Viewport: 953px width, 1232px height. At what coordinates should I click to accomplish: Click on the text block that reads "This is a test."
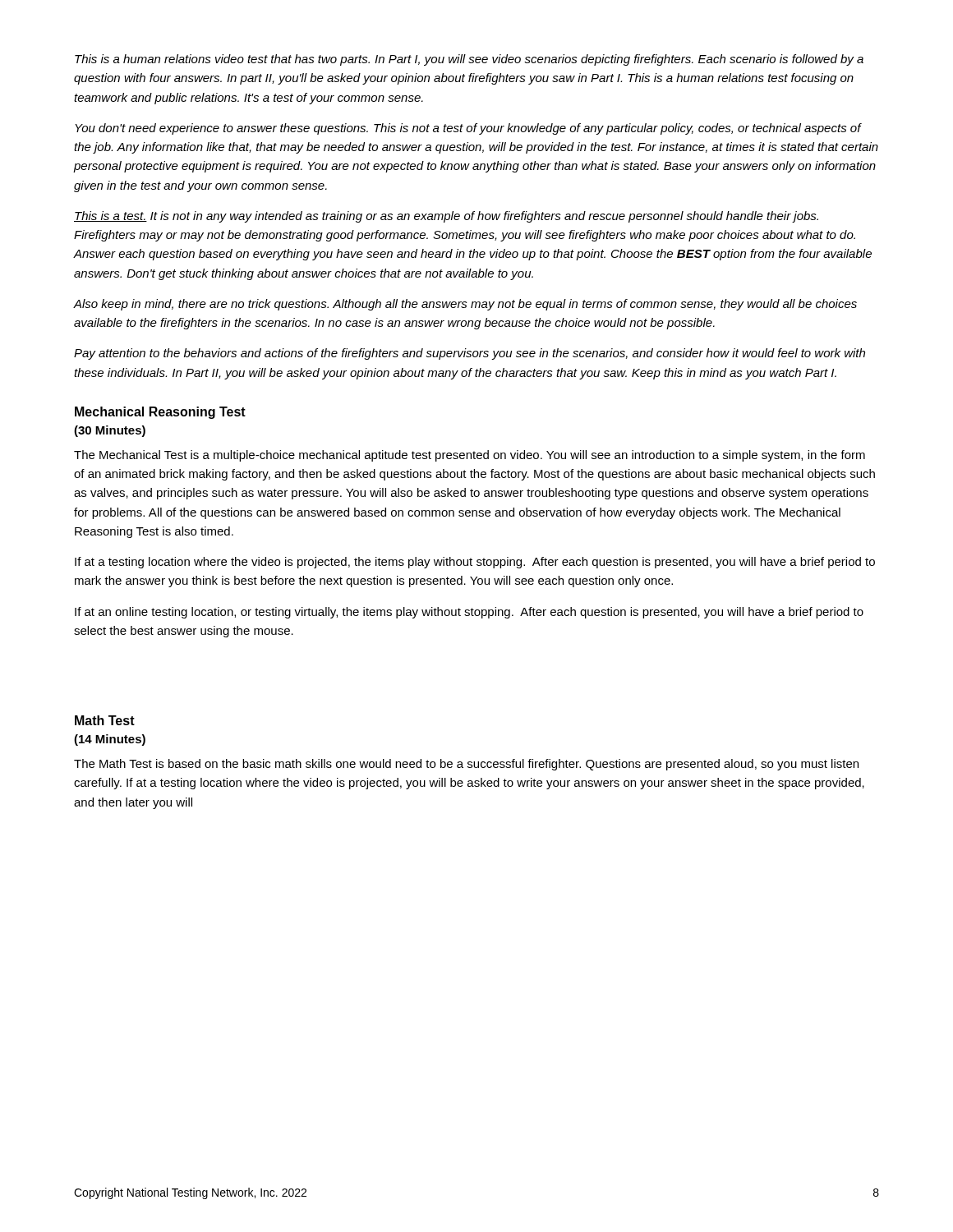coord(473,244)
